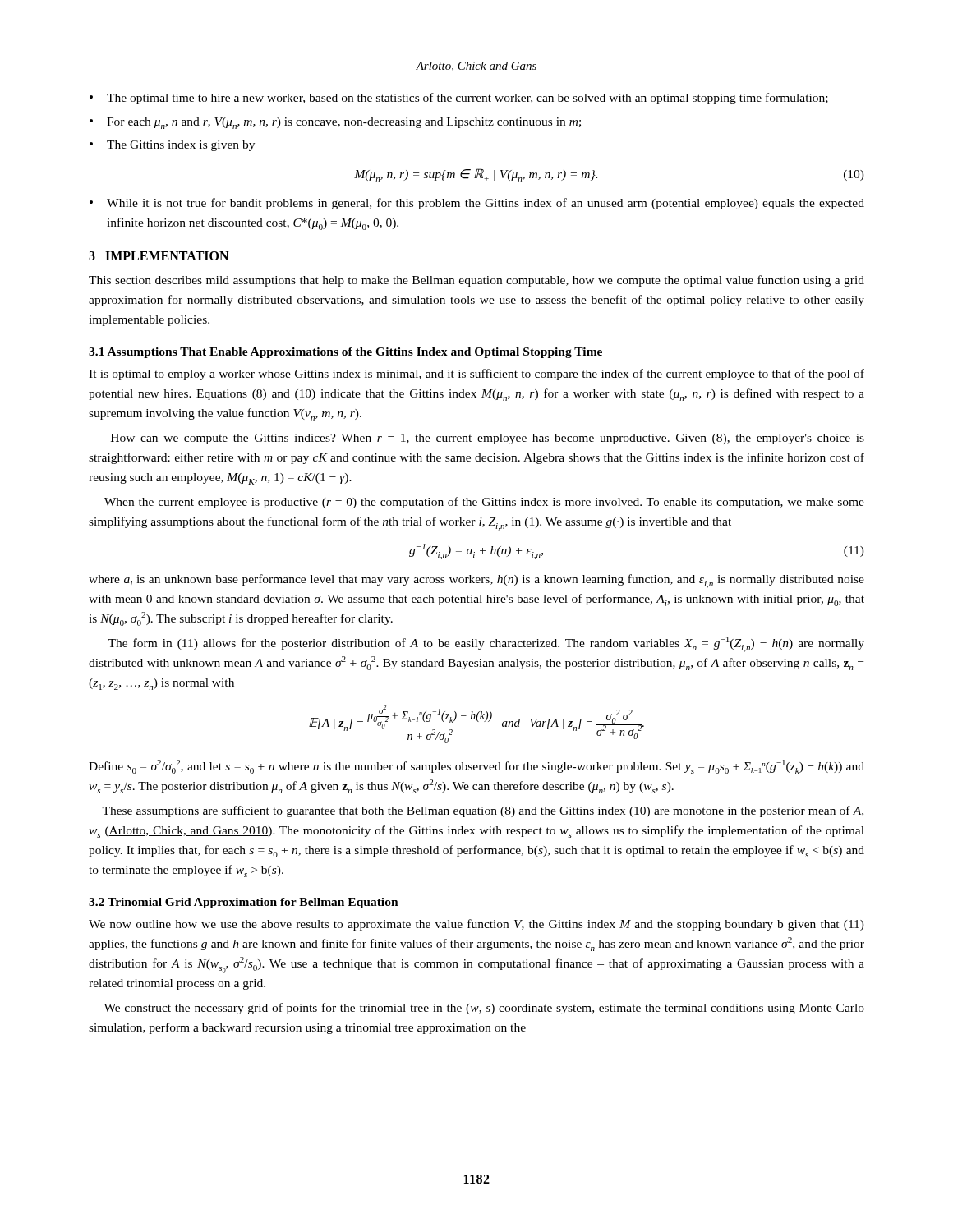Image resolution: width=953 pixels, height=1232 pixels.
Task: Point to the text block starting "When the current"
Action: coord(476,513)
